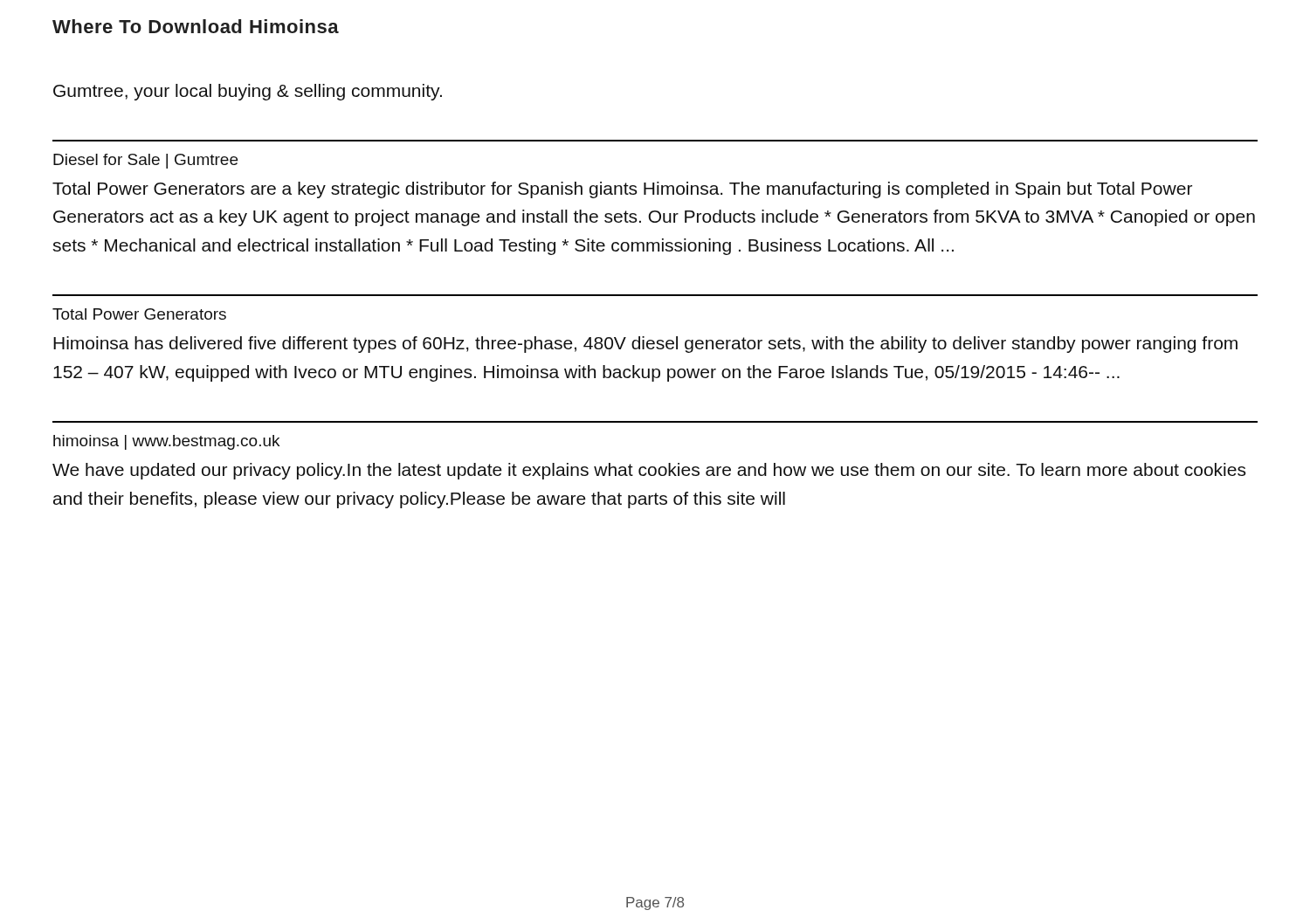Locate the section header containing "Total Power Generators"
The width and height of the screenshot is (1310, 924).
pos(140,314)
